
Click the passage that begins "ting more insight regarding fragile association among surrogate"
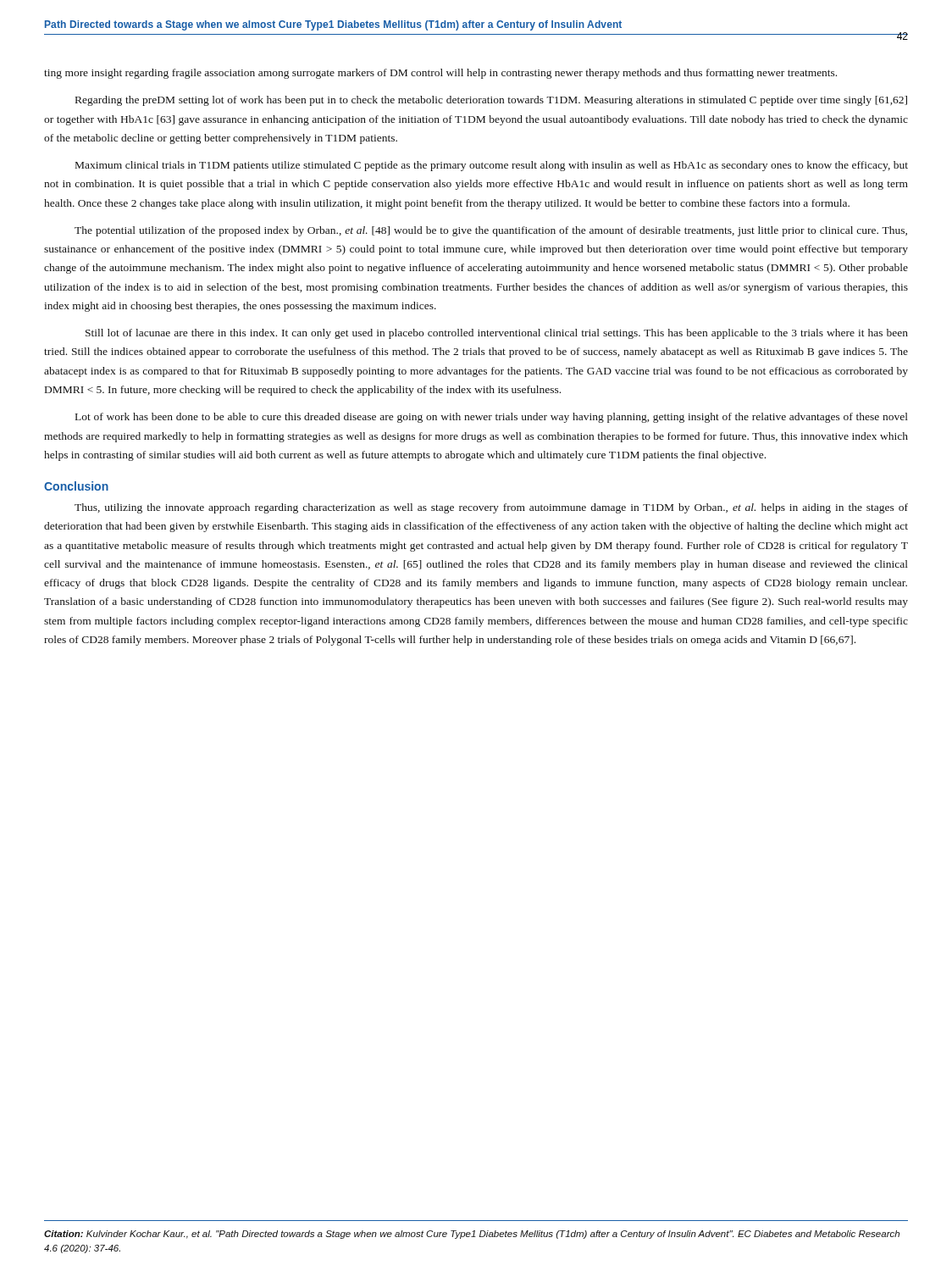[x=441, y=72]
